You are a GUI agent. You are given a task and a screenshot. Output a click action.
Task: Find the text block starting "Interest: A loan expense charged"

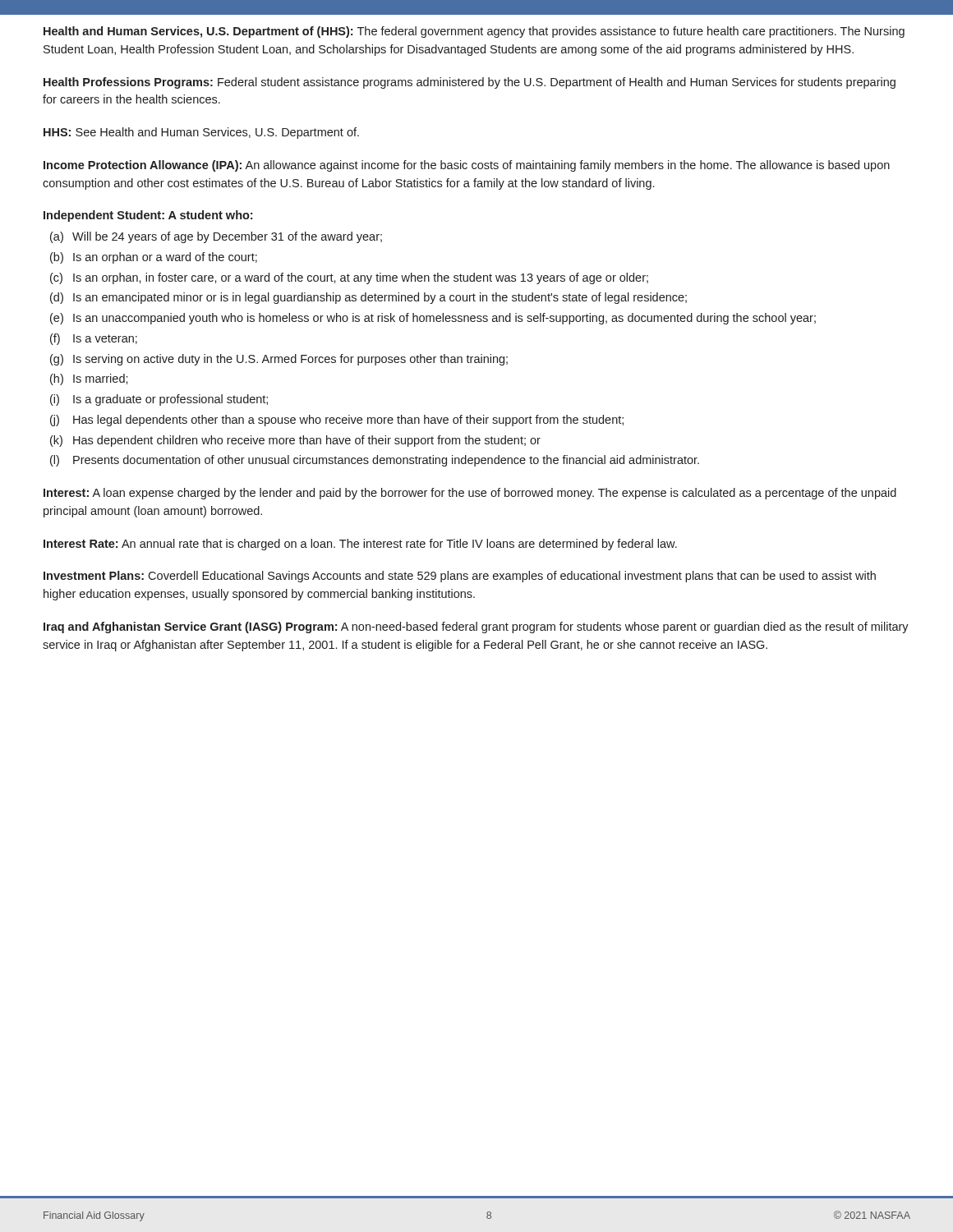coord(476,502)
